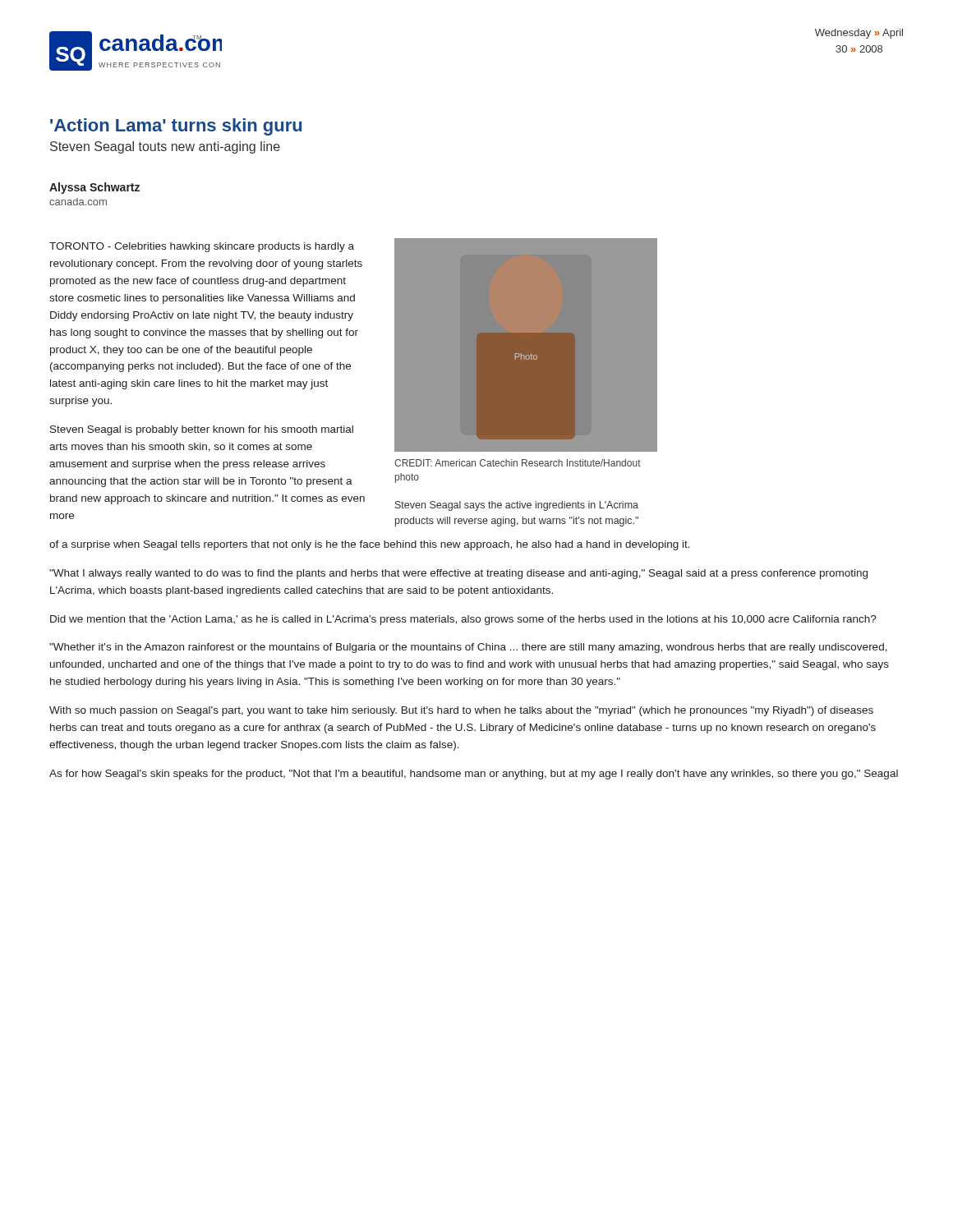Navigate to the block starting ""Whether it's in the Amazon rainforest or the"
Viewport: 953px width, 1232px height.
(x=476, y=665)
